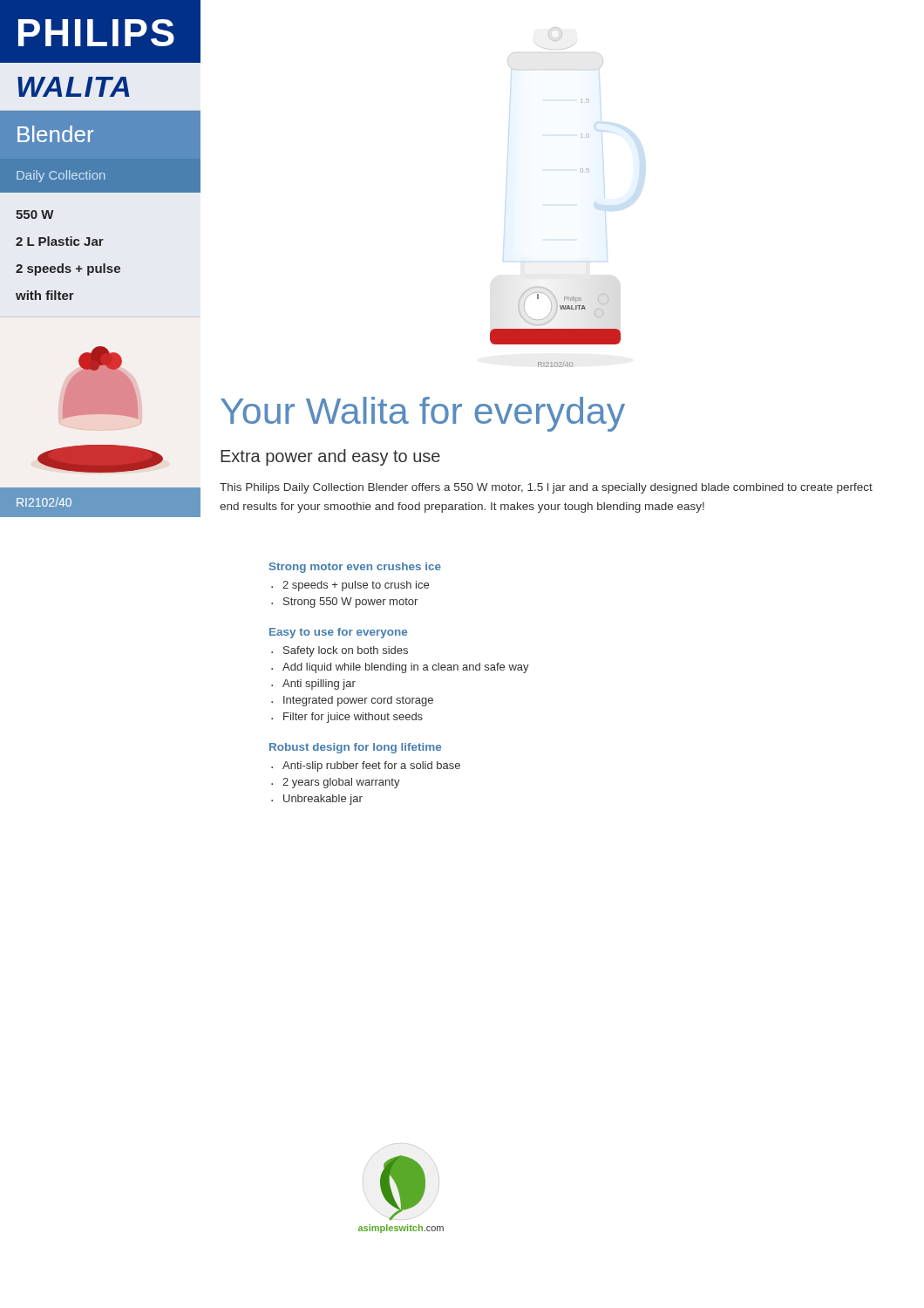Find the text starting "· 2 years global warranty"

pyautogui.click(x=335, y=782)
